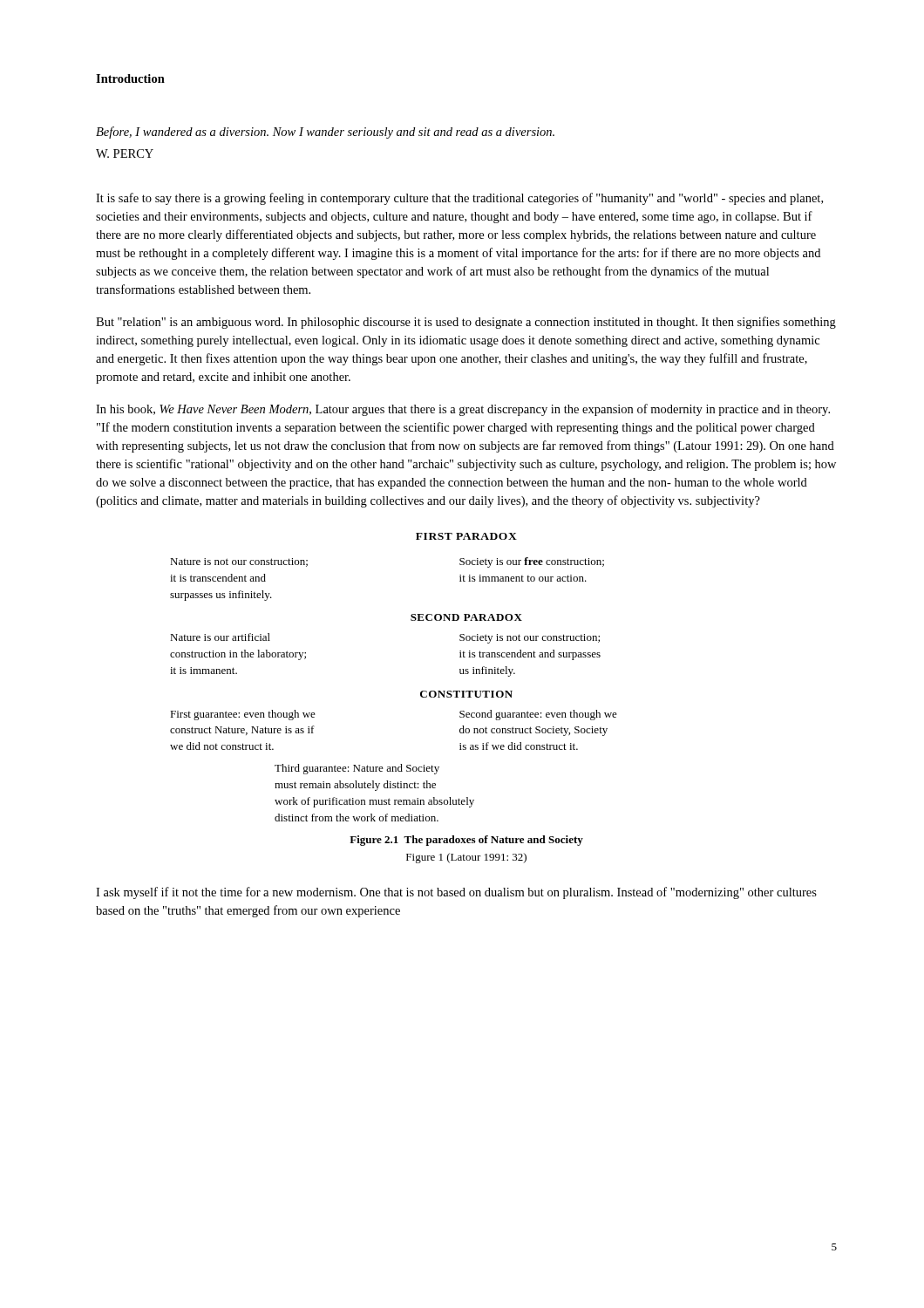This screenshot has height=1308, width=924.
Task: Locate the block starting "W. PERCY"
Action: point(125,153)
